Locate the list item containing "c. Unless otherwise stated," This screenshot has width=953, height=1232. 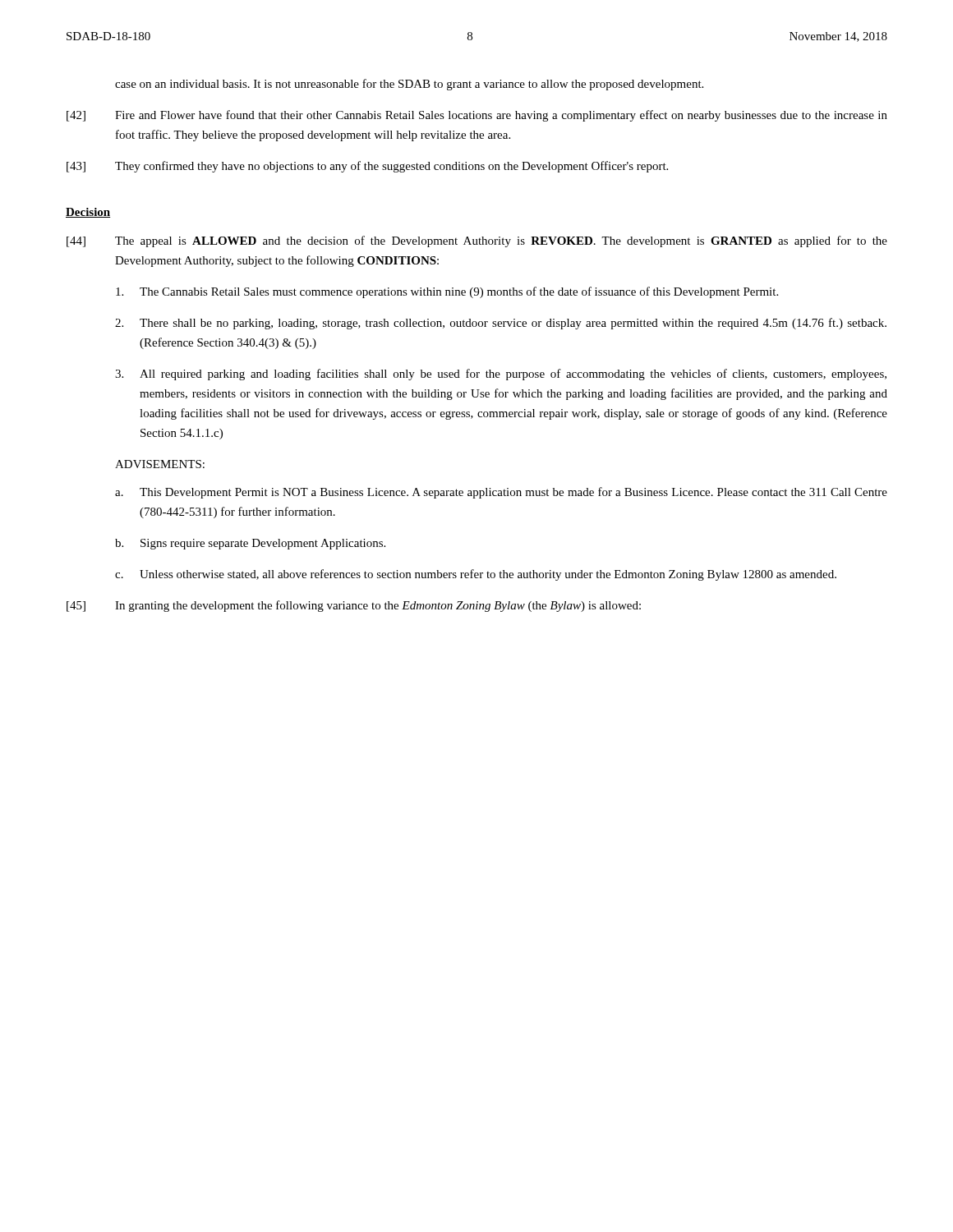(x=501, y=574)
